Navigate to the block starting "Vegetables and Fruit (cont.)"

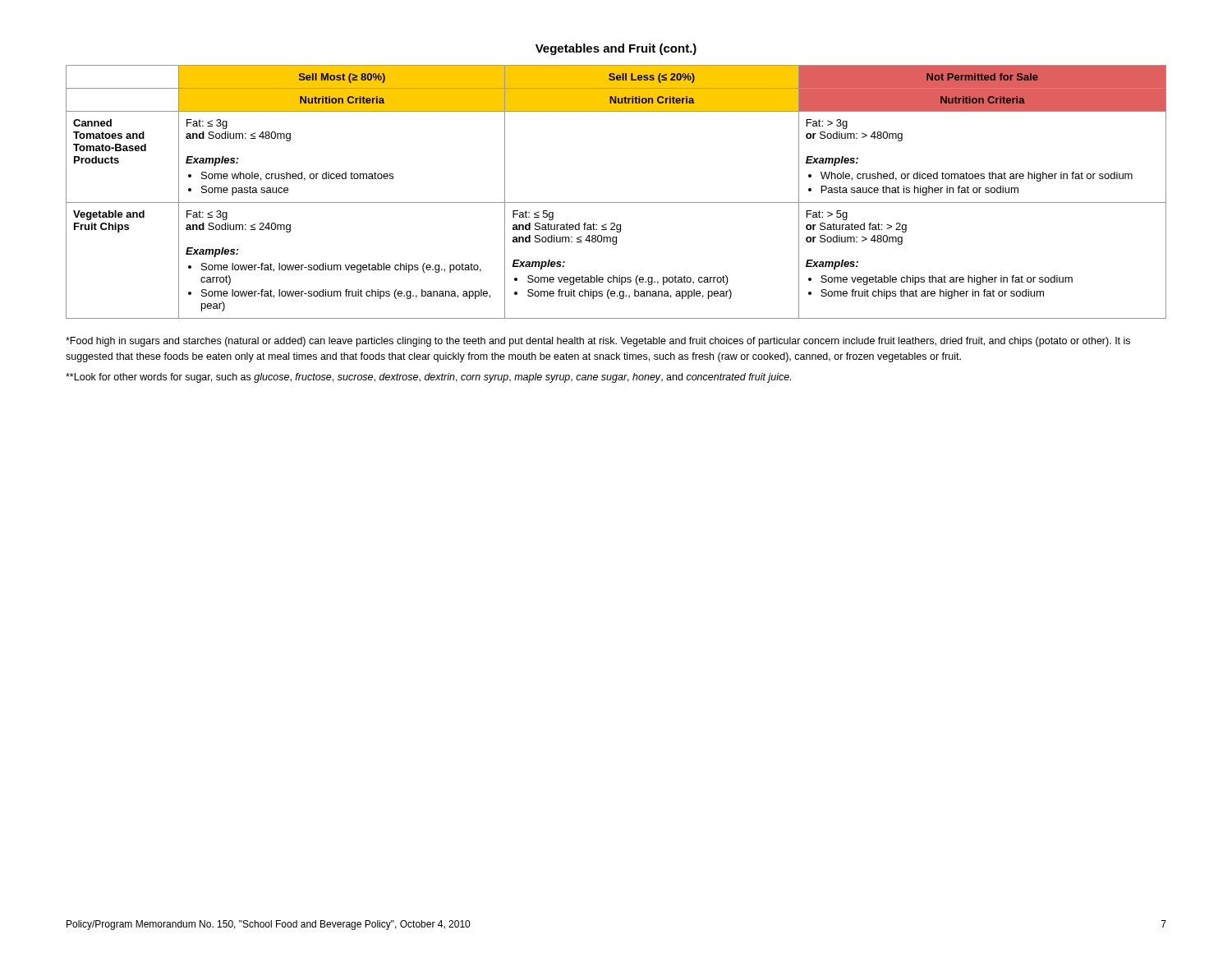click(616, 48)
